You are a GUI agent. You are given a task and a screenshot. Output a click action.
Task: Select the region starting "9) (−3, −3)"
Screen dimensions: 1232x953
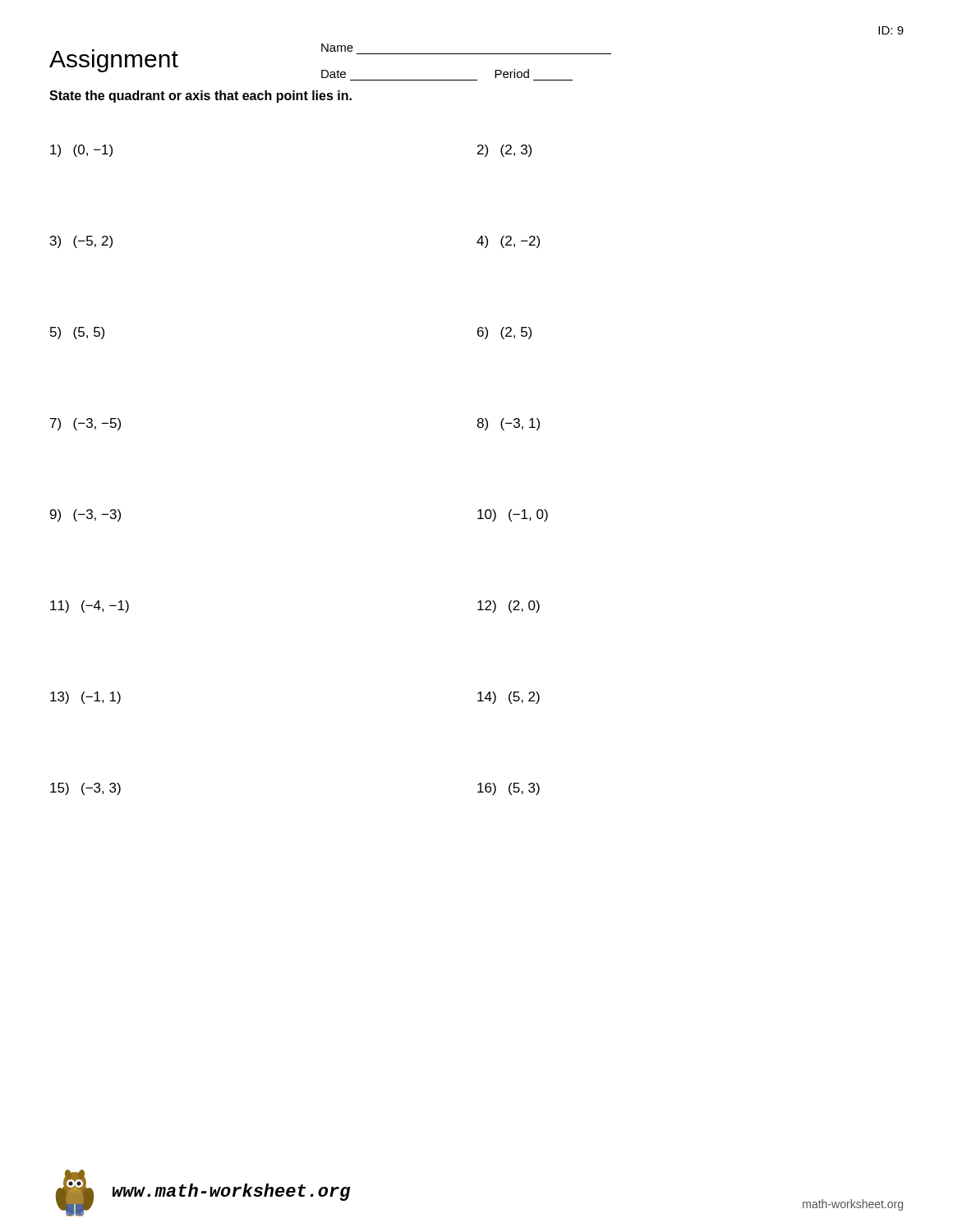pyautogui.click(x=85, y=515)
